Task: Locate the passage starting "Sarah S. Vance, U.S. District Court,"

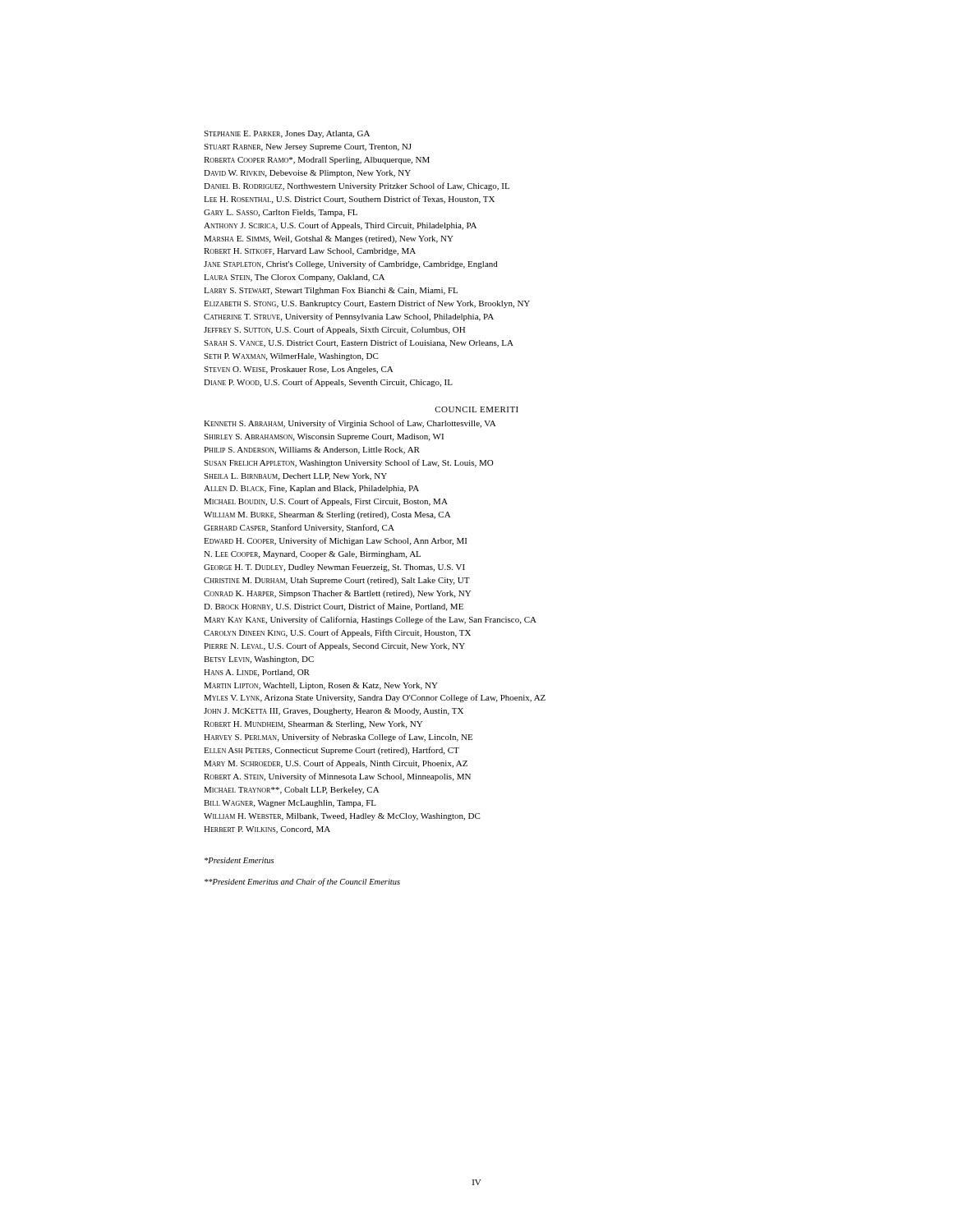Action: [x=477, y=343]
